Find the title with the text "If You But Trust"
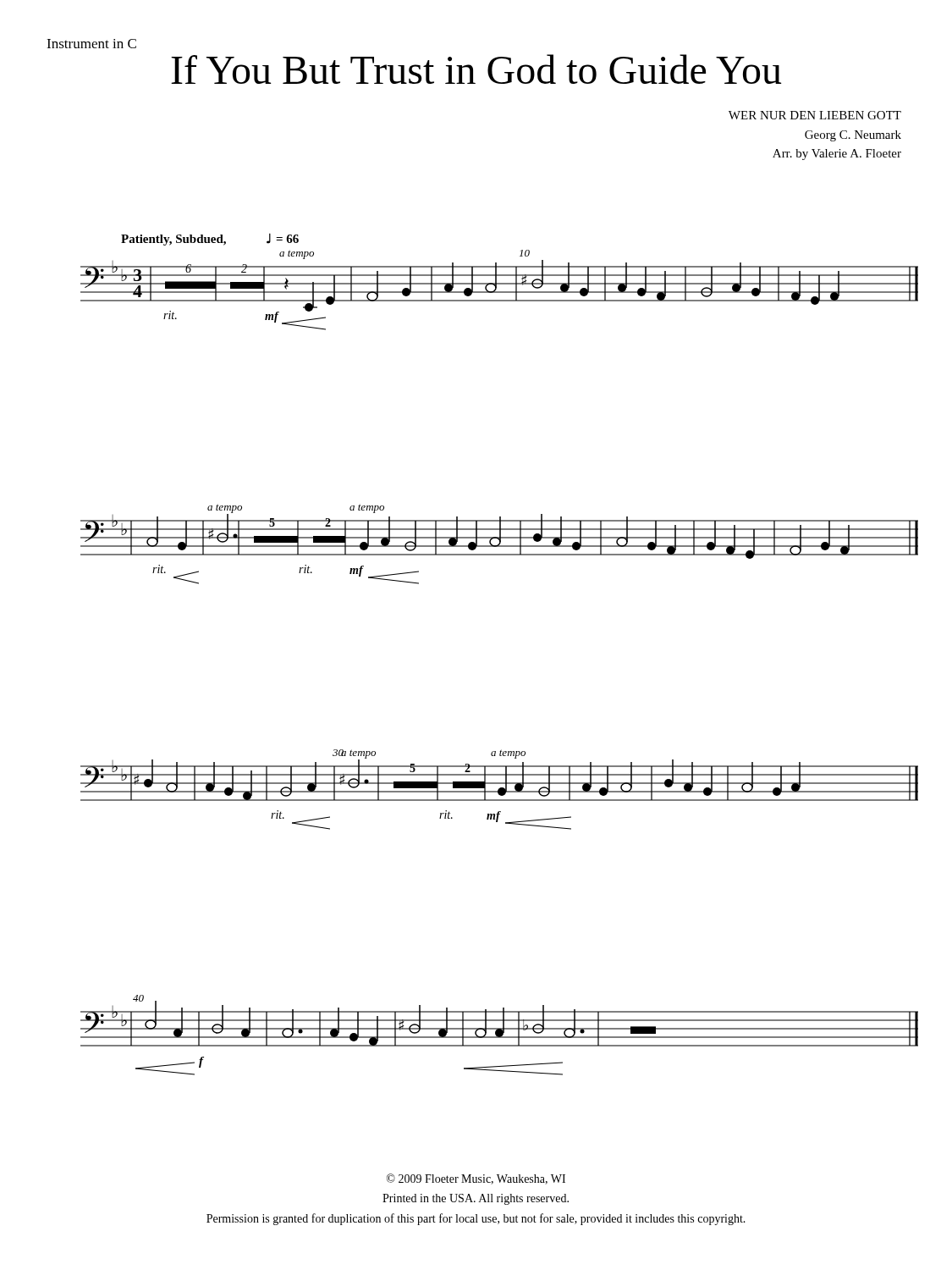Viewport: 952px width, 1270px height. (476, 70)
